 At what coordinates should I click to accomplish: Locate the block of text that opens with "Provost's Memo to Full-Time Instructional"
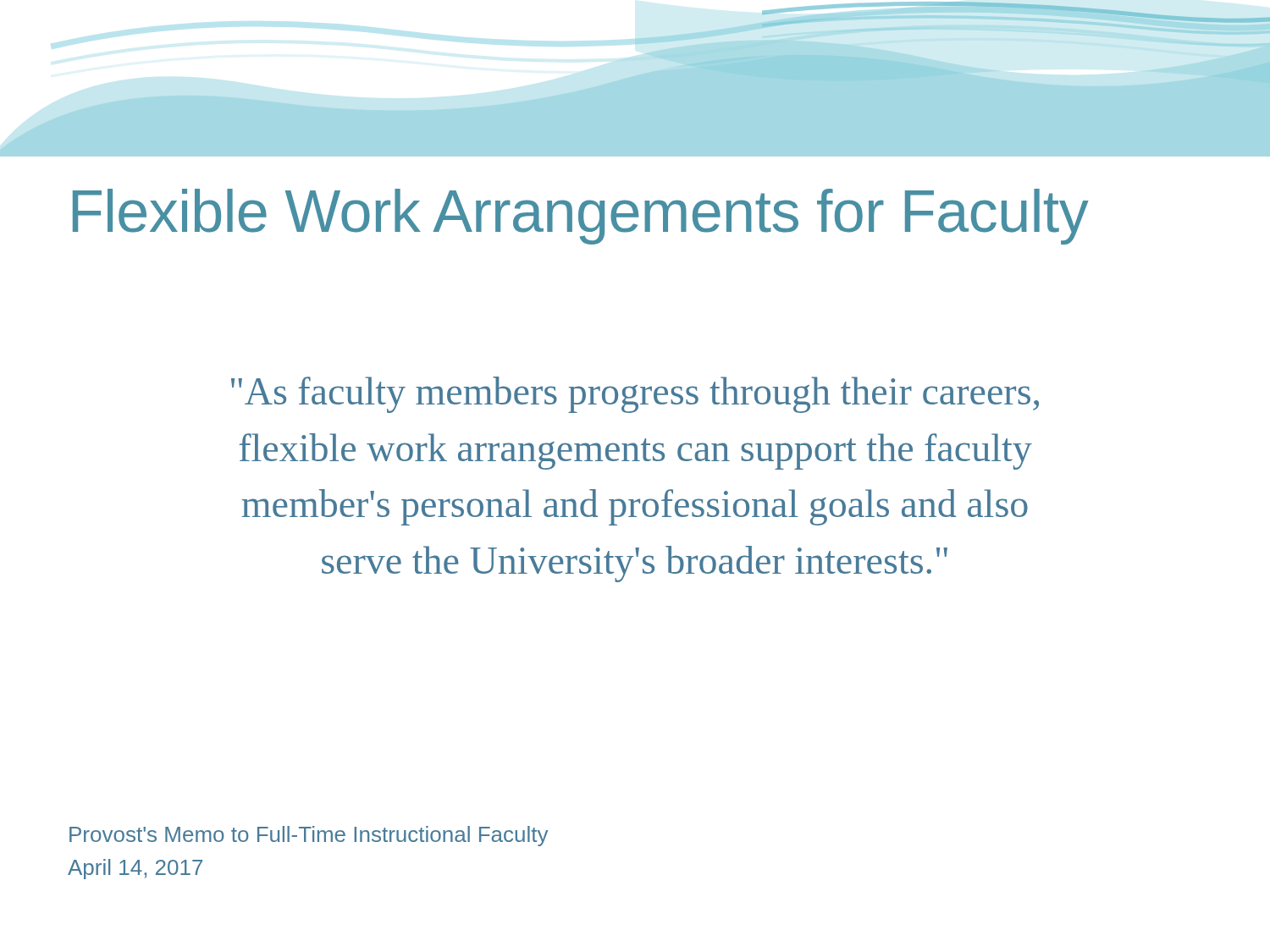pos(308,851)
